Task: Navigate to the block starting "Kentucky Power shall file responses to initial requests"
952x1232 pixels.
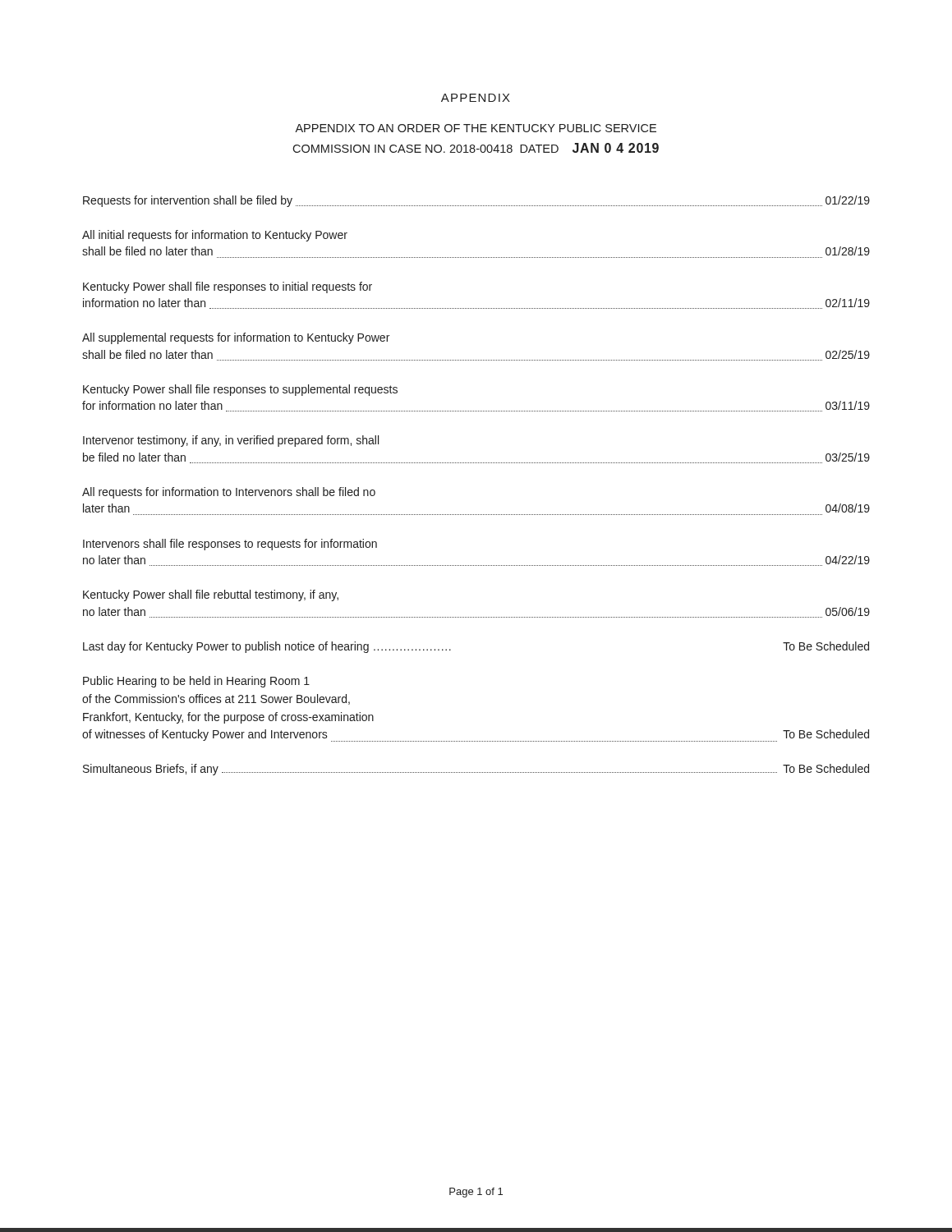Action: [x=228, y=287]
